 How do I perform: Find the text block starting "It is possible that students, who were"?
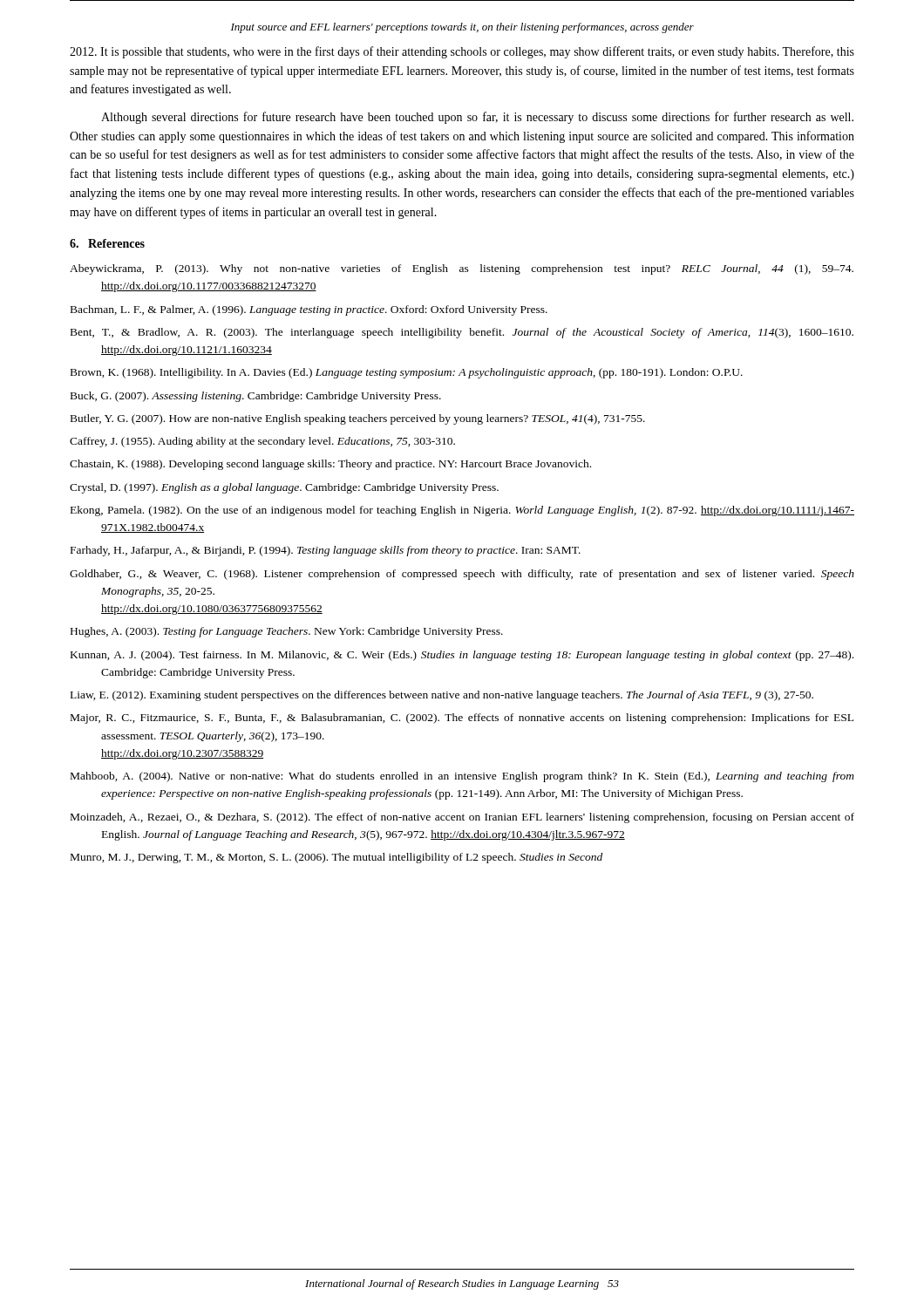(x=462, y=71)
